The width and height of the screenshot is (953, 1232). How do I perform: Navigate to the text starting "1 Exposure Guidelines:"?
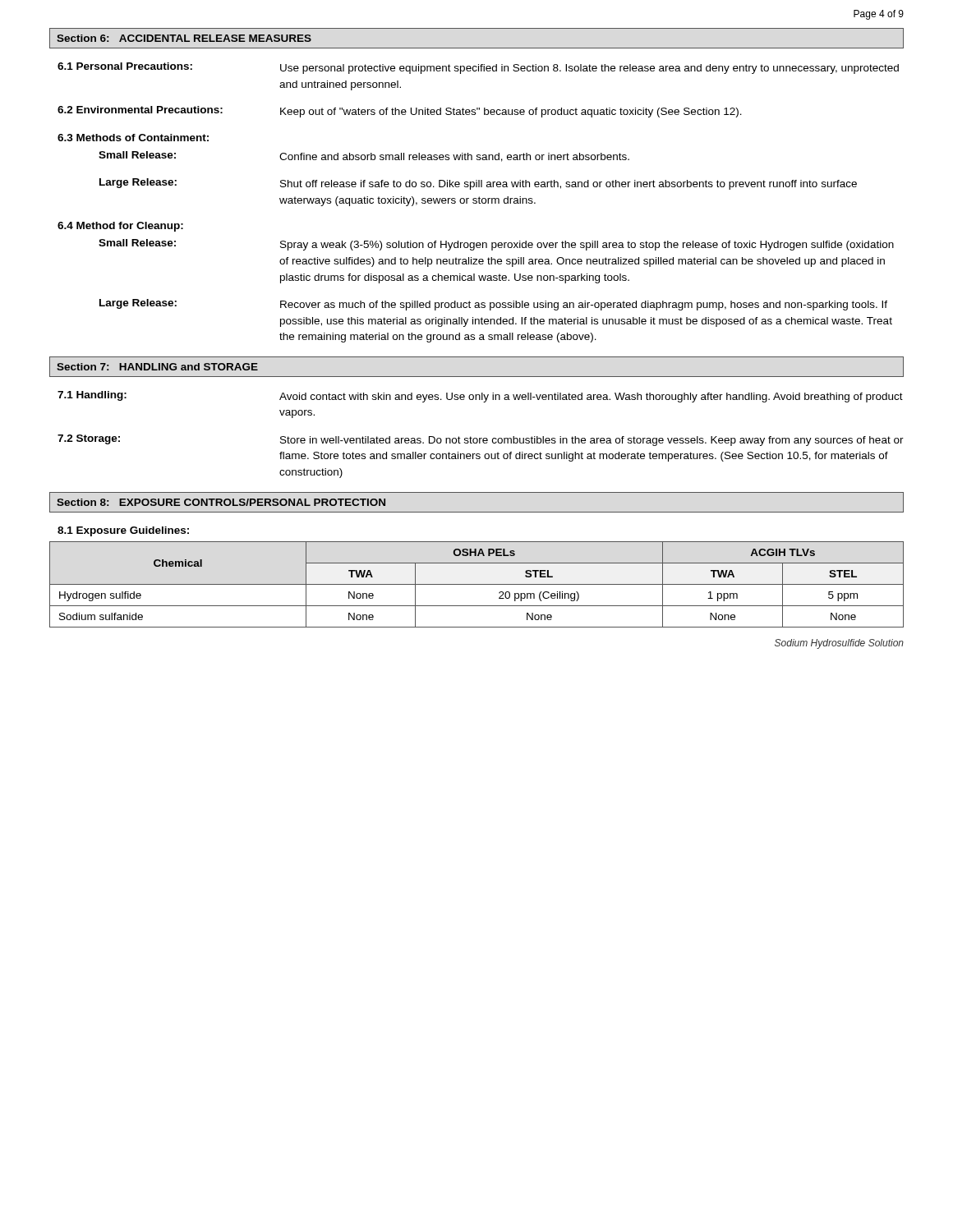124,530
